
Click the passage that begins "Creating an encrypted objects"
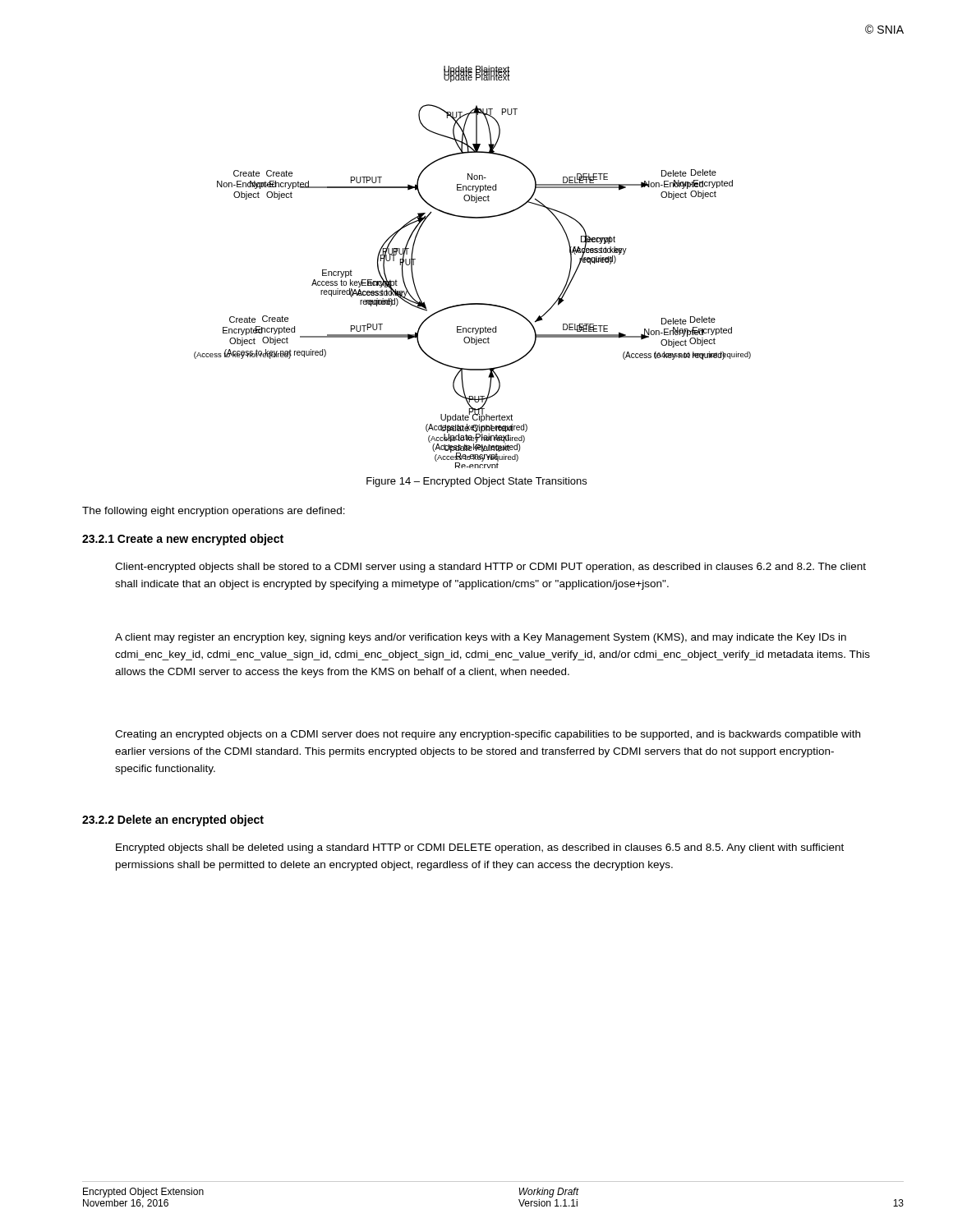(x=488, y=751)
